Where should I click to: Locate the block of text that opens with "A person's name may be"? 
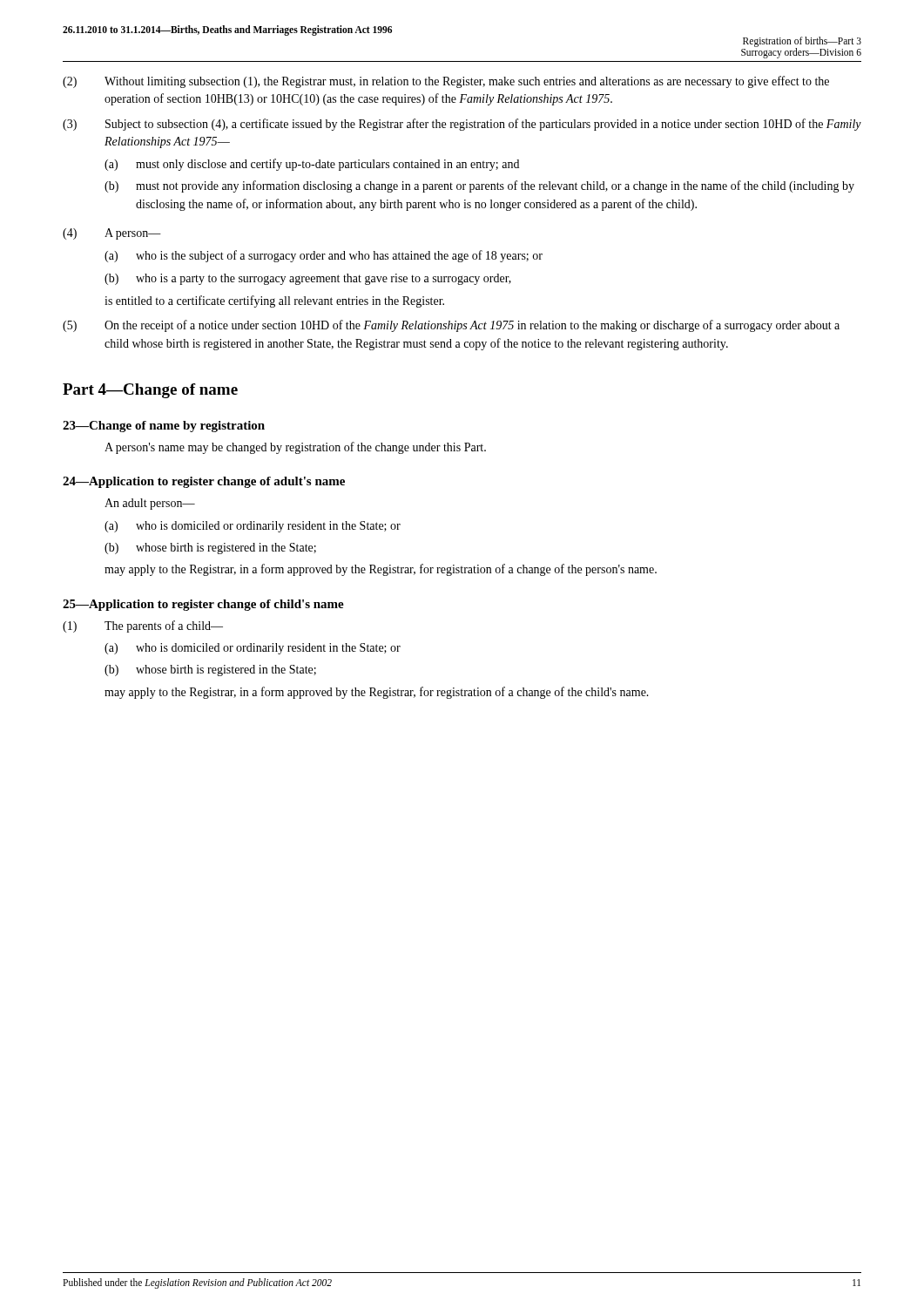tap(296, 447)
